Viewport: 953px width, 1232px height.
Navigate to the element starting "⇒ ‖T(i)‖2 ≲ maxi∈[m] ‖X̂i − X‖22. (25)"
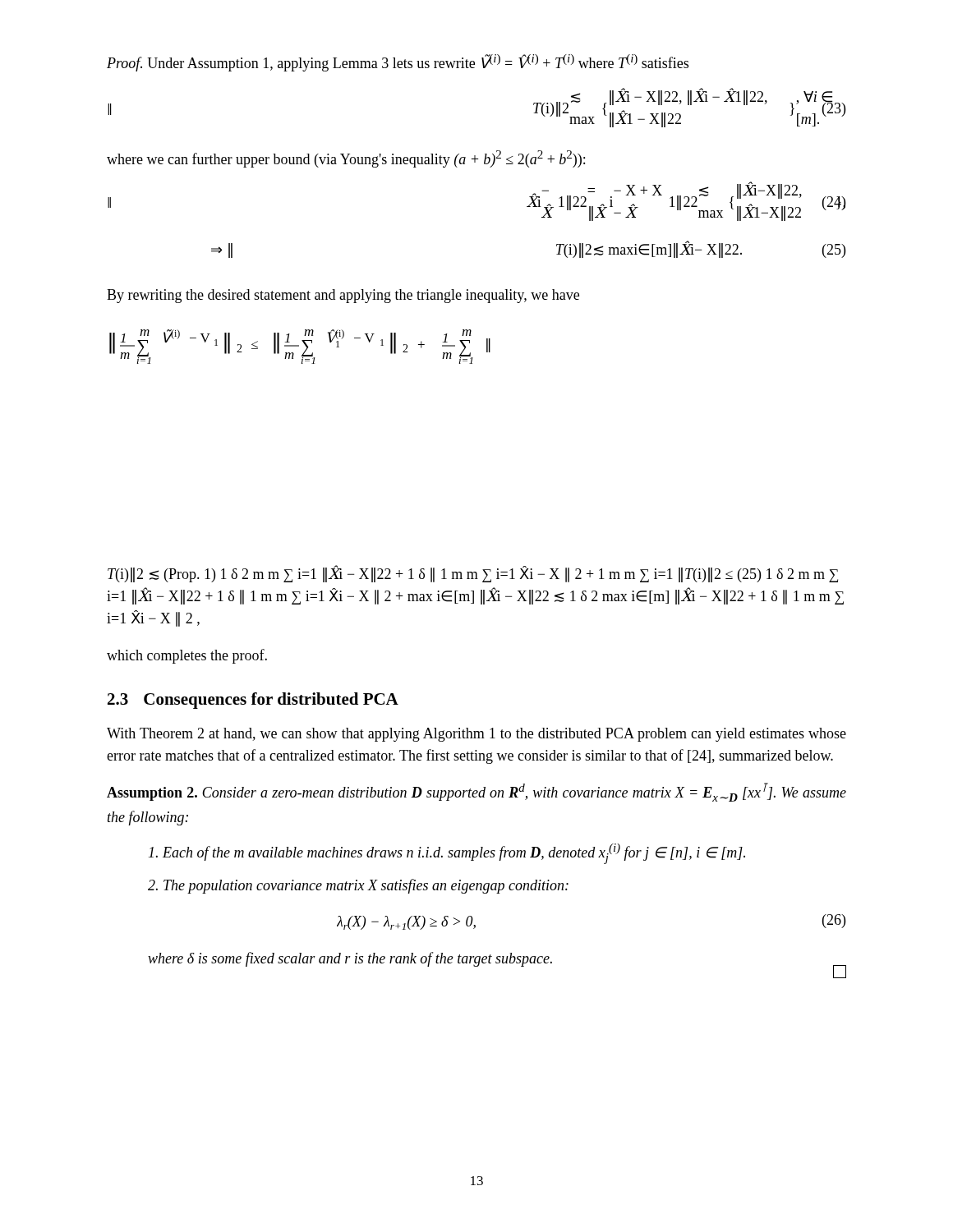[229, 249]
